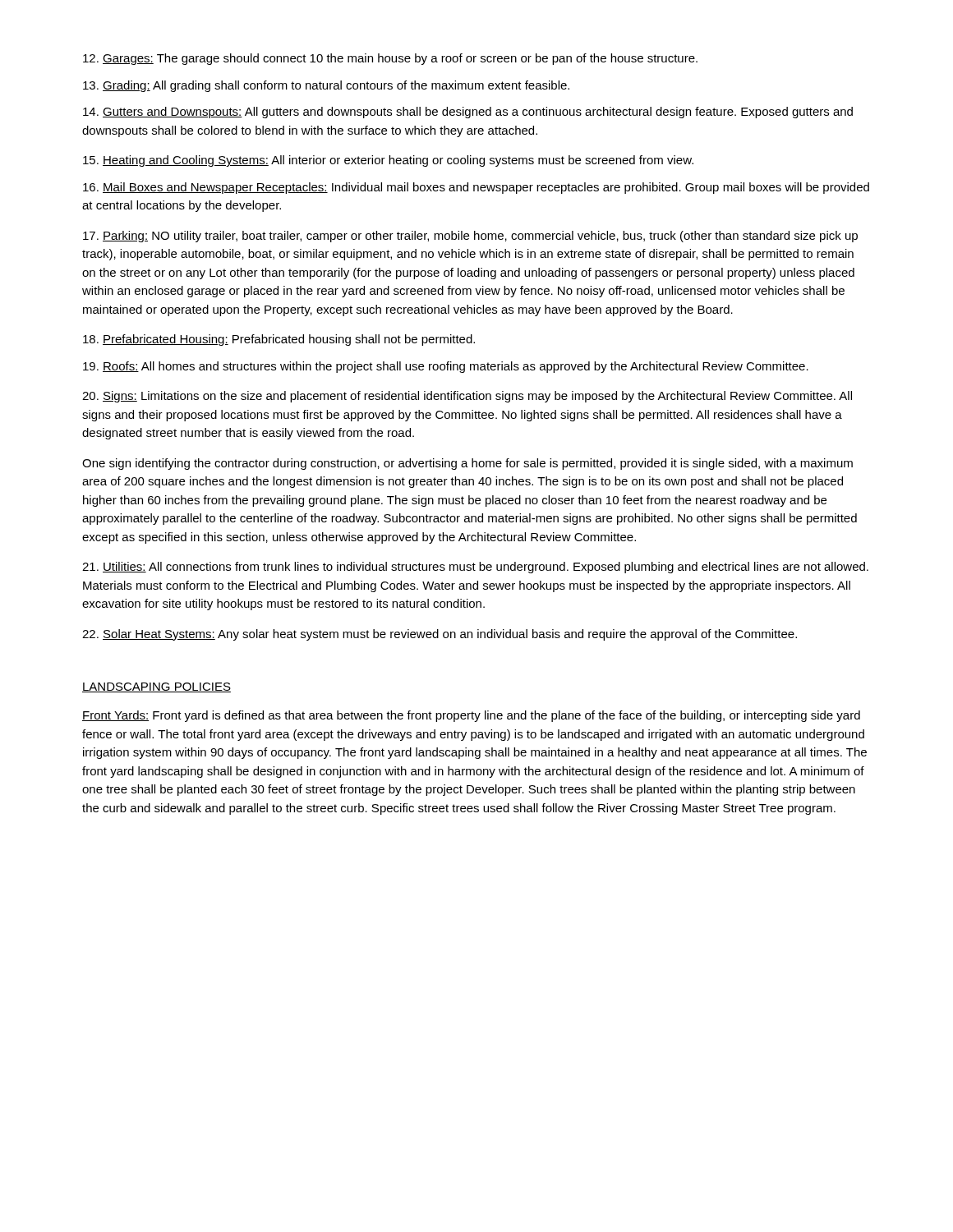Where is the passage that starts "12. Garages: The garage should connect"?
The image size is (953, 1232).
390,58
